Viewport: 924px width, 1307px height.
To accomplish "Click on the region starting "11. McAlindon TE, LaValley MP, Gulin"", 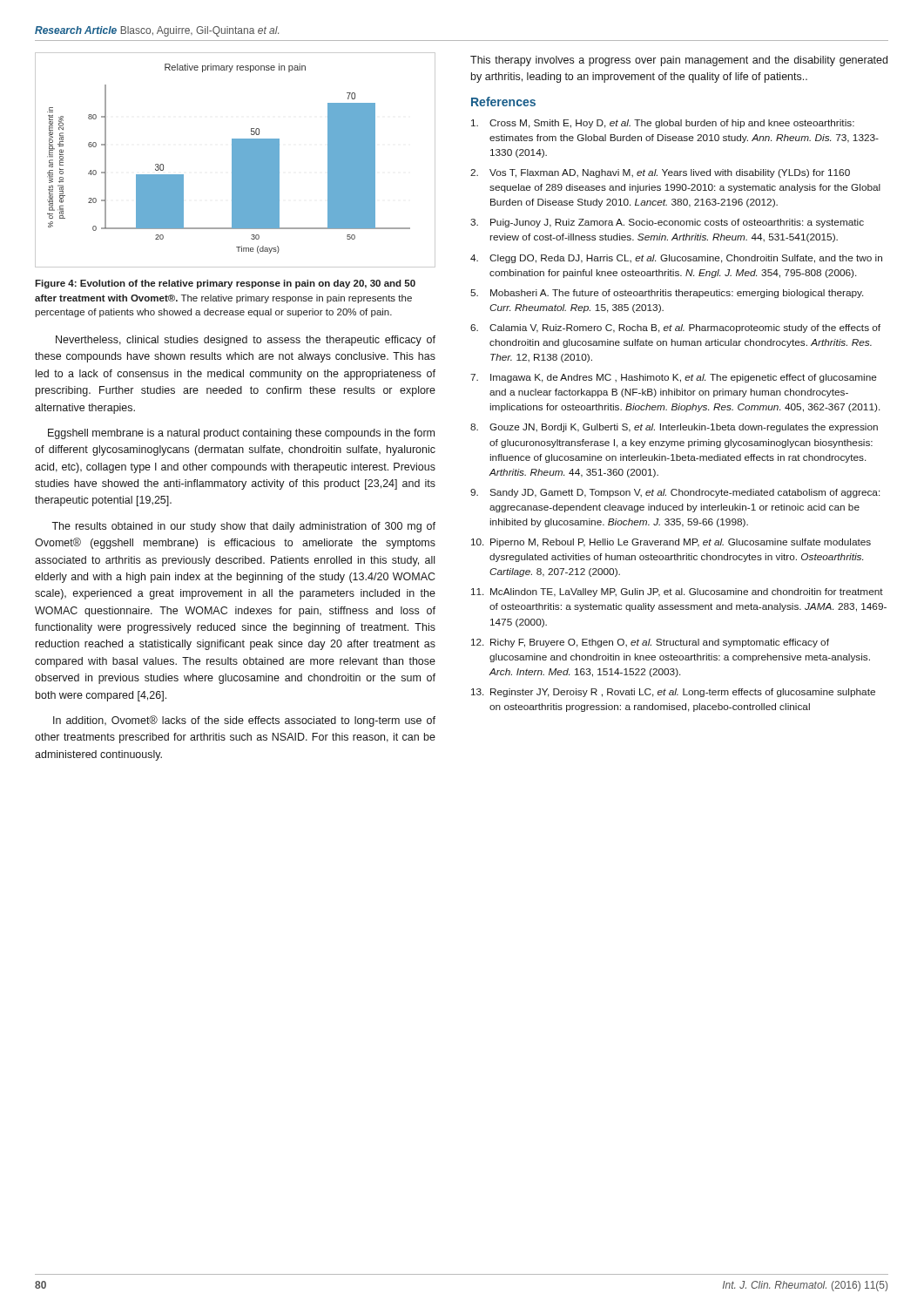I will click(679, 607).
